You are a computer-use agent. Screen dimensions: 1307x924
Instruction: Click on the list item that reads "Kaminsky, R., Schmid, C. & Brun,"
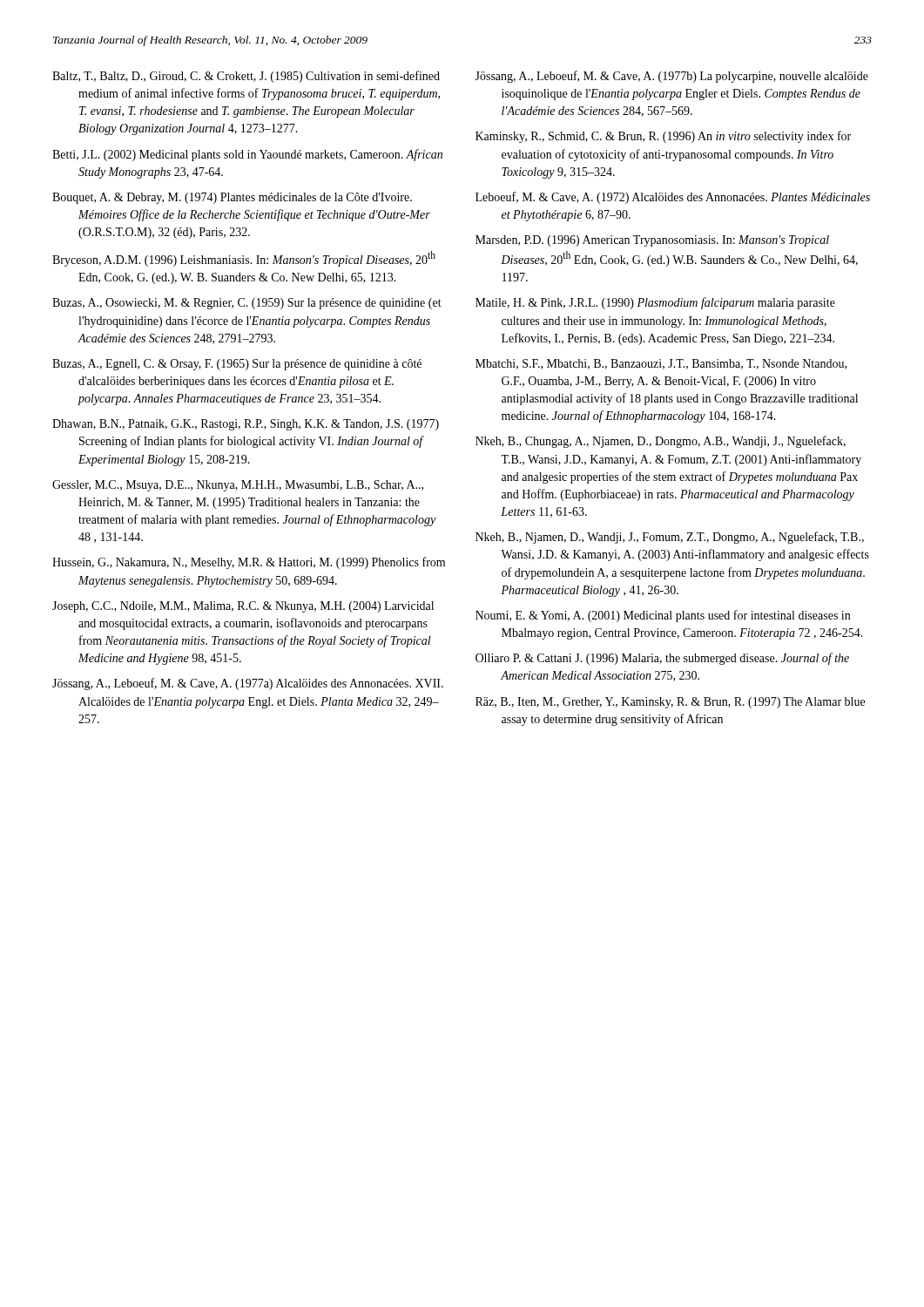point(663,154)
